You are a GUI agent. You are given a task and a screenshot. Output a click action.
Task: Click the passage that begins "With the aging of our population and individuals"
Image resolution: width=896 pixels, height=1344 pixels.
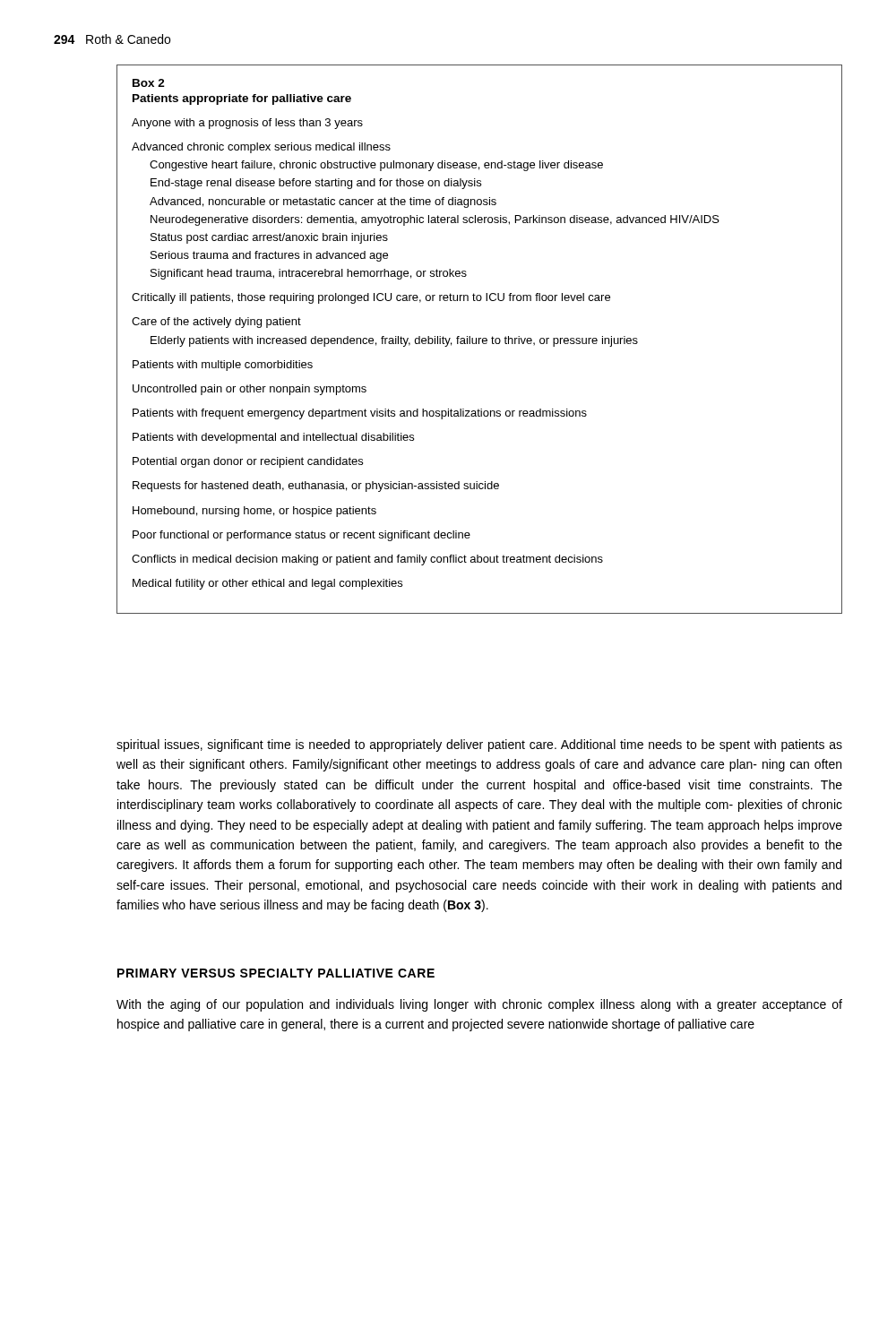(x=479, y=1014)
